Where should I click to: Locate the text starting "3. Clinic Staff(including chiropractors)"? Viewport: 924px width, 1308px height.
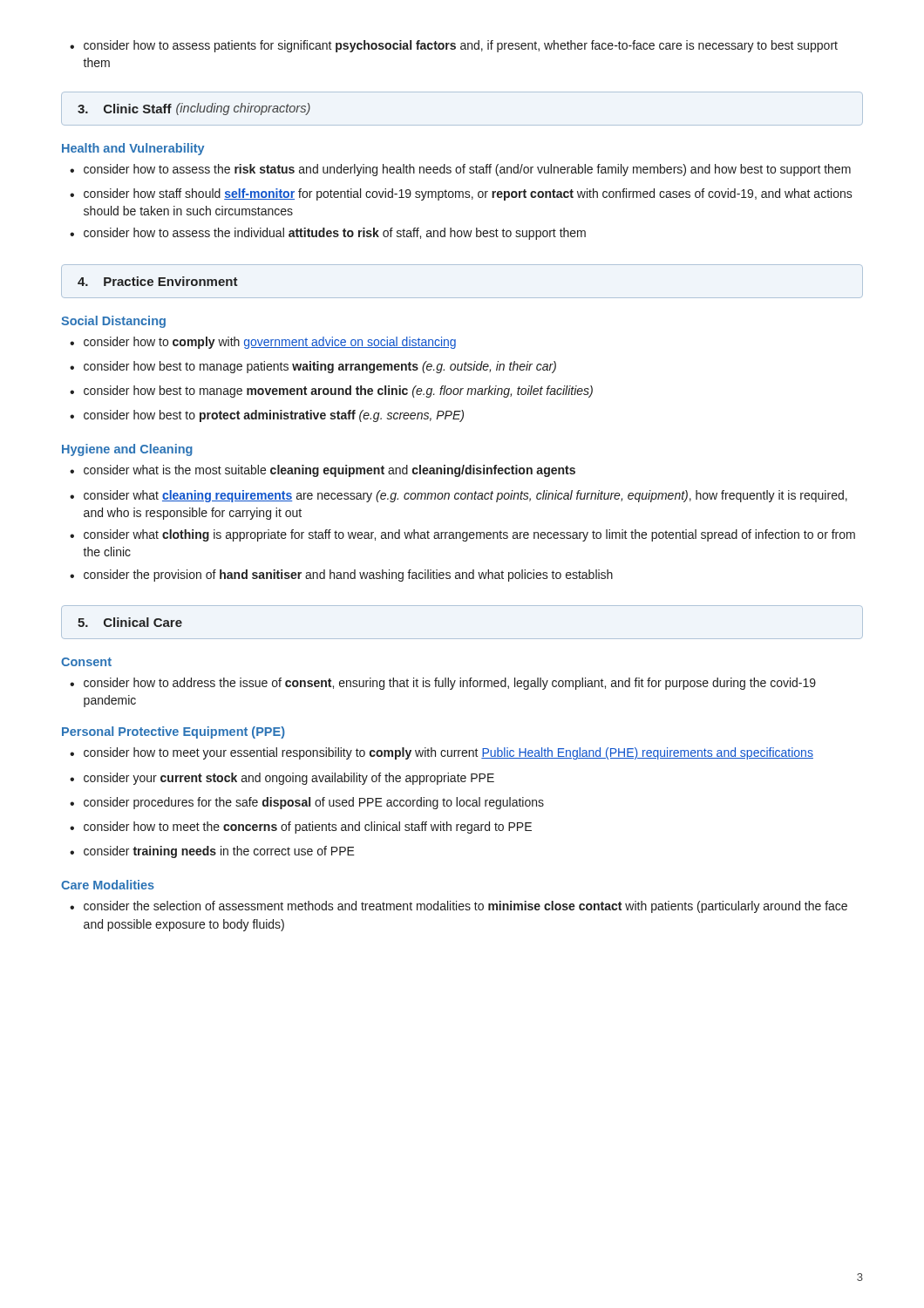click(194, 108)
